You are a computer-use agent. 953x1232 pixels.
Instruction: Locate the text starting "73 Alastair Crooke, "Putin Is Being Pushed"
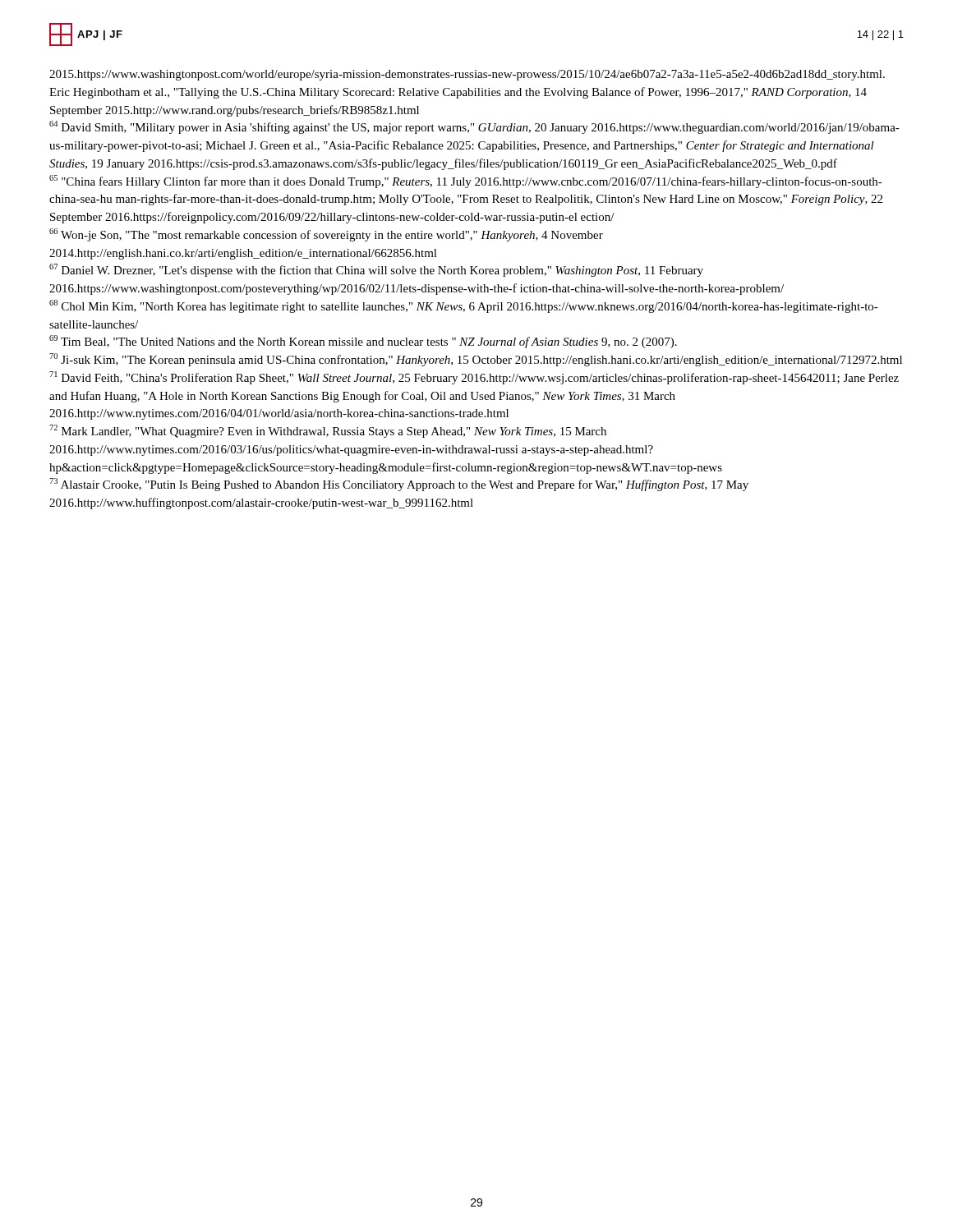tap(399, 493)
